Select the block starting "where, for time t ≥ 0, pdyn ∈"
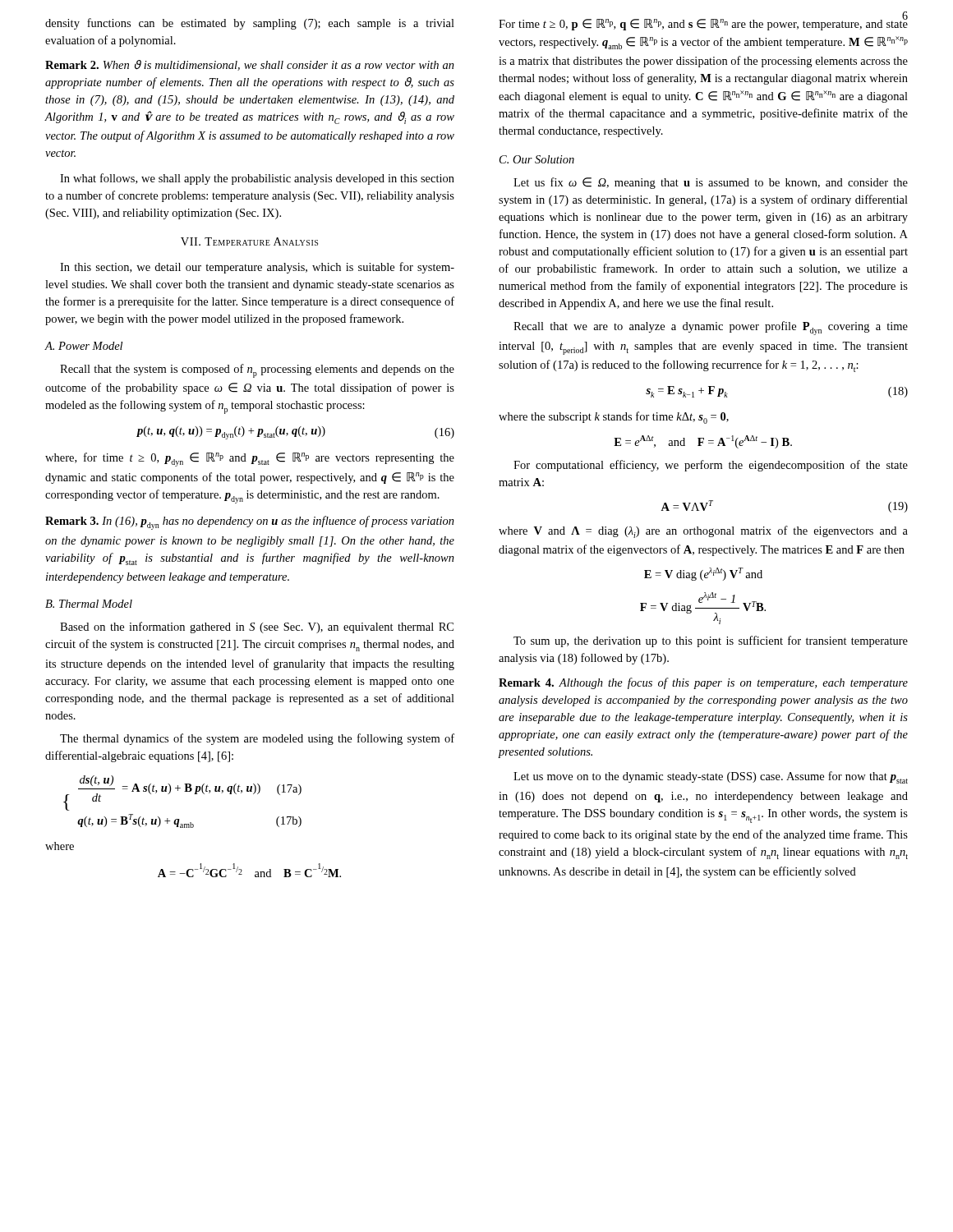 [x=250, y=477]
